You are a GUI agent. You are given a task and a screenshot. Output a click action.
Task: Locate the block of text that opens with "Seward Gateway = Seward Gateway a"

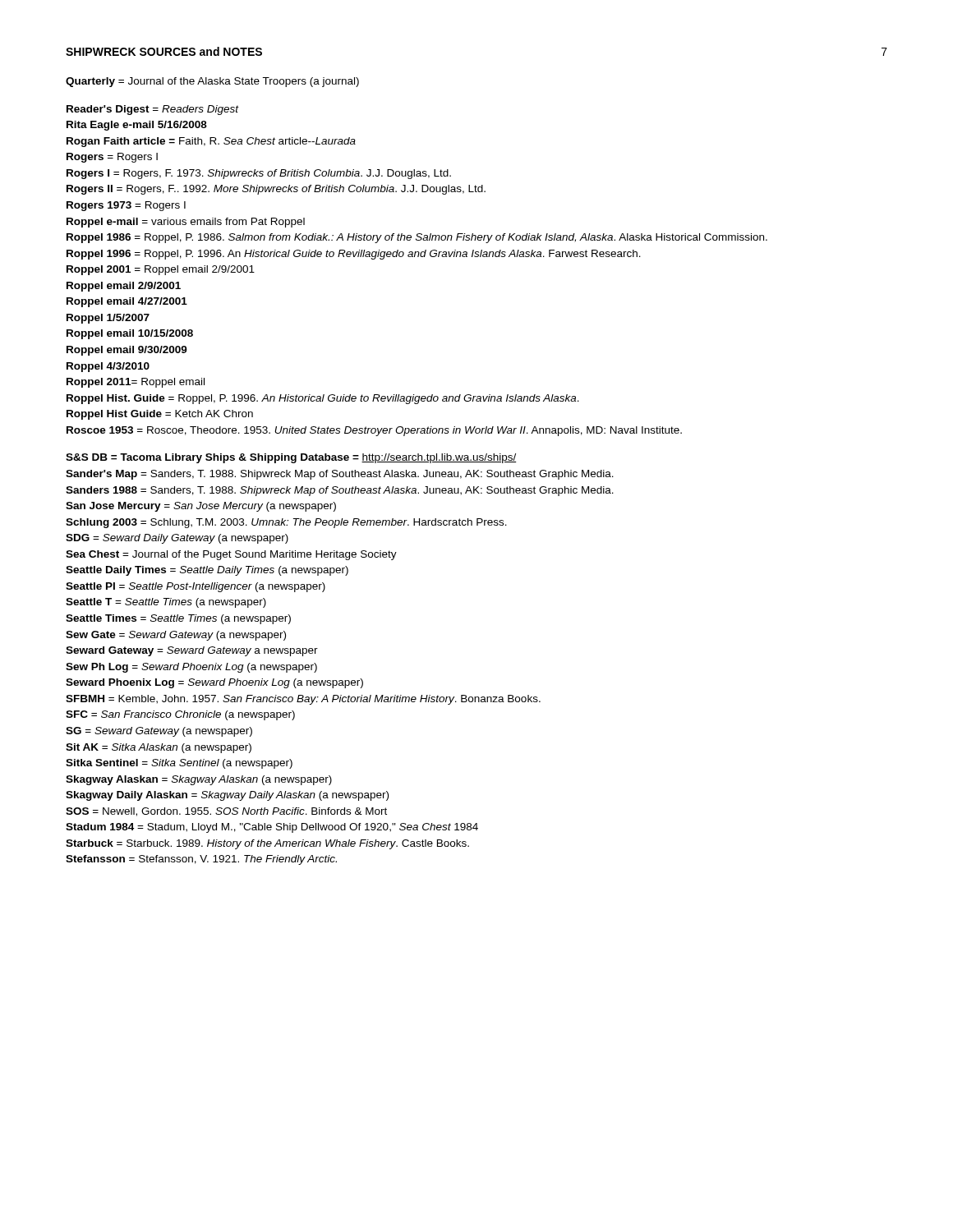192,650
